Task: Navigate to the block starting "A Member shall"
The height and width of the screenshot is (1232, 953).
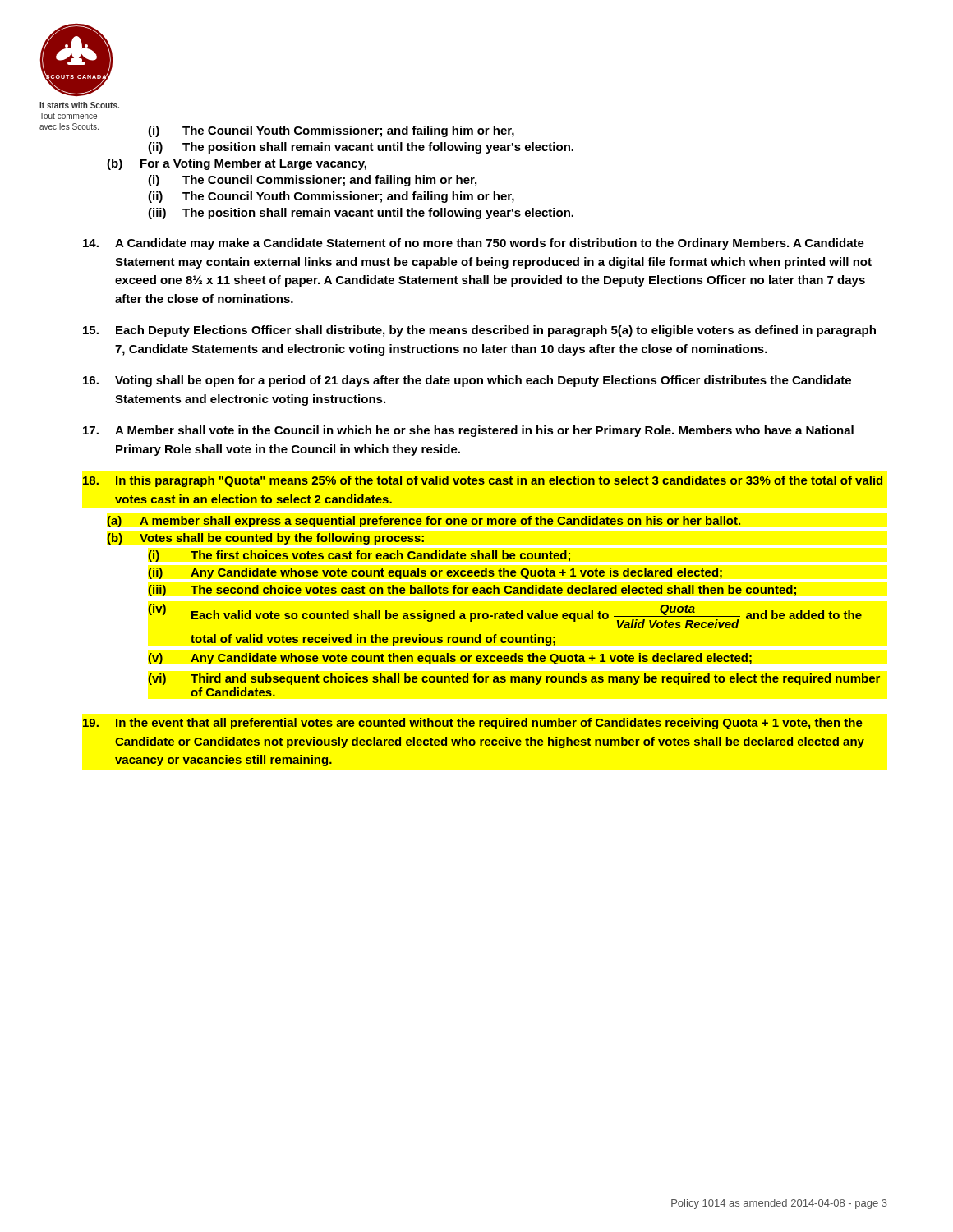Action: (x=485, y=440)
